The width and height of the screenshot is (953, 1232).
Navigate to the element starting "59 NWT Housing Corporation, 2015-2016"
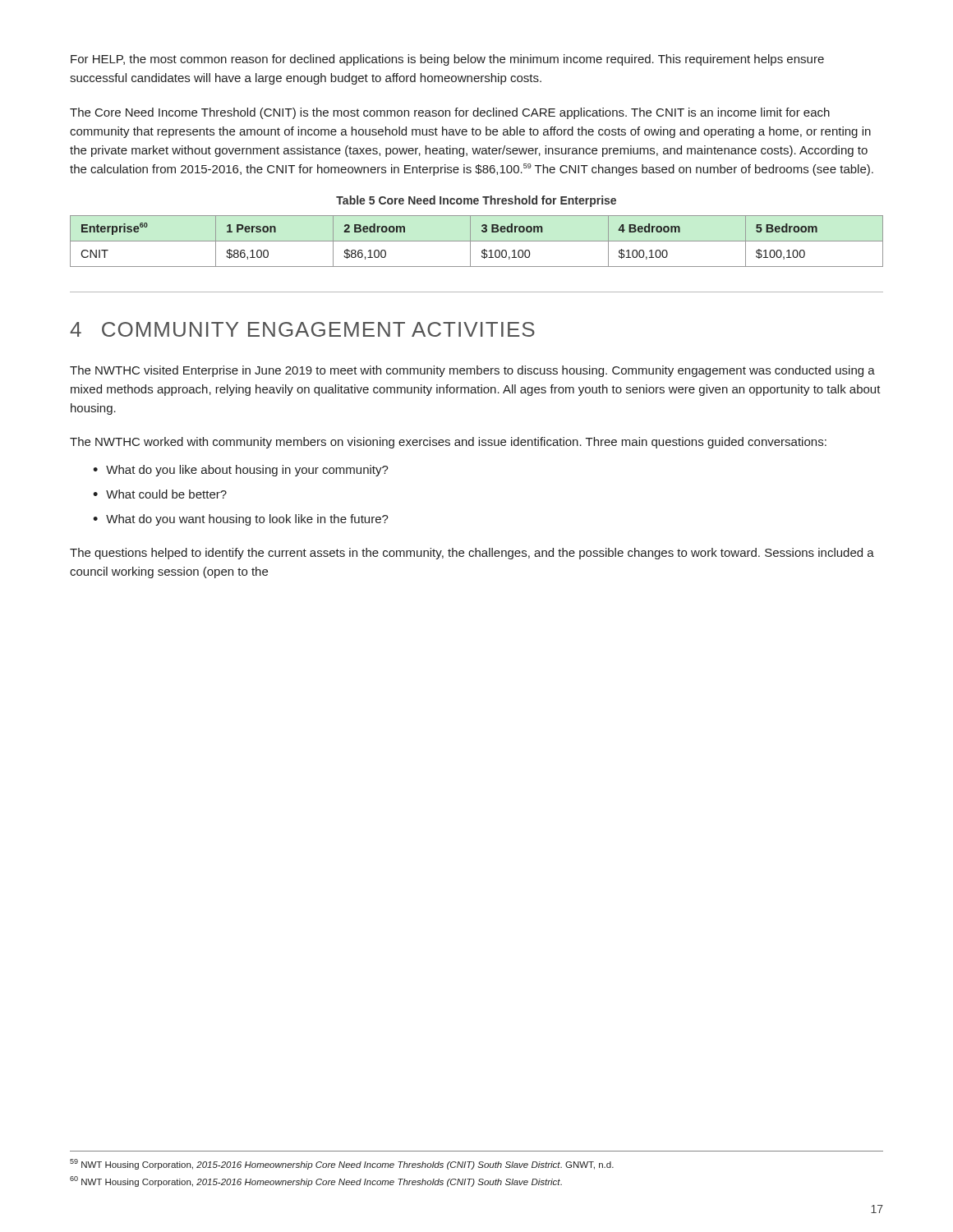click(342, 1163)
